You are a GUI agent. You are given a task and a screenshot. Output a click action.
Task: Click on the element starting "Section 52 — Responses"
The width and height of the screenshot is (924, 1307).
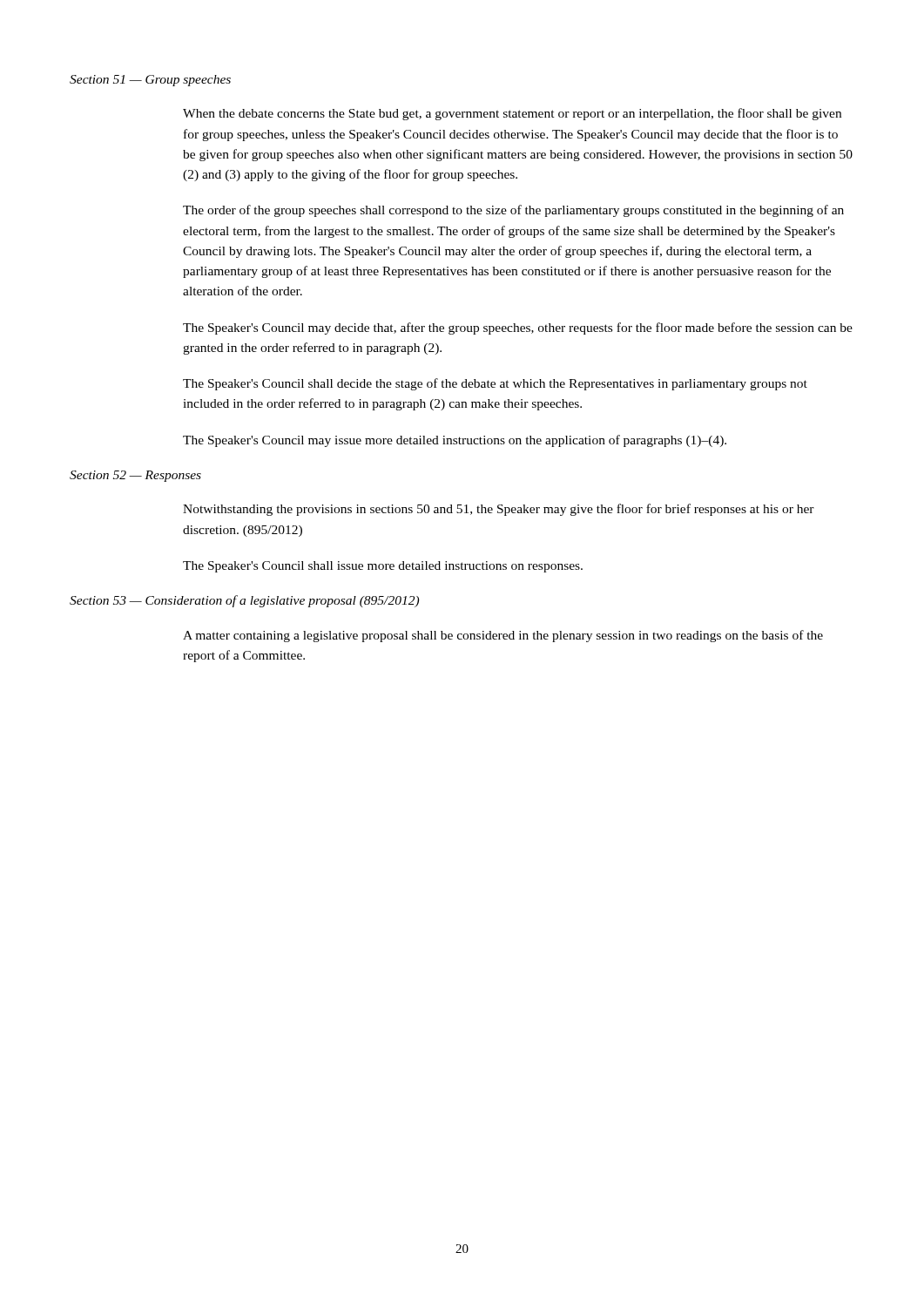pos(135,474)
